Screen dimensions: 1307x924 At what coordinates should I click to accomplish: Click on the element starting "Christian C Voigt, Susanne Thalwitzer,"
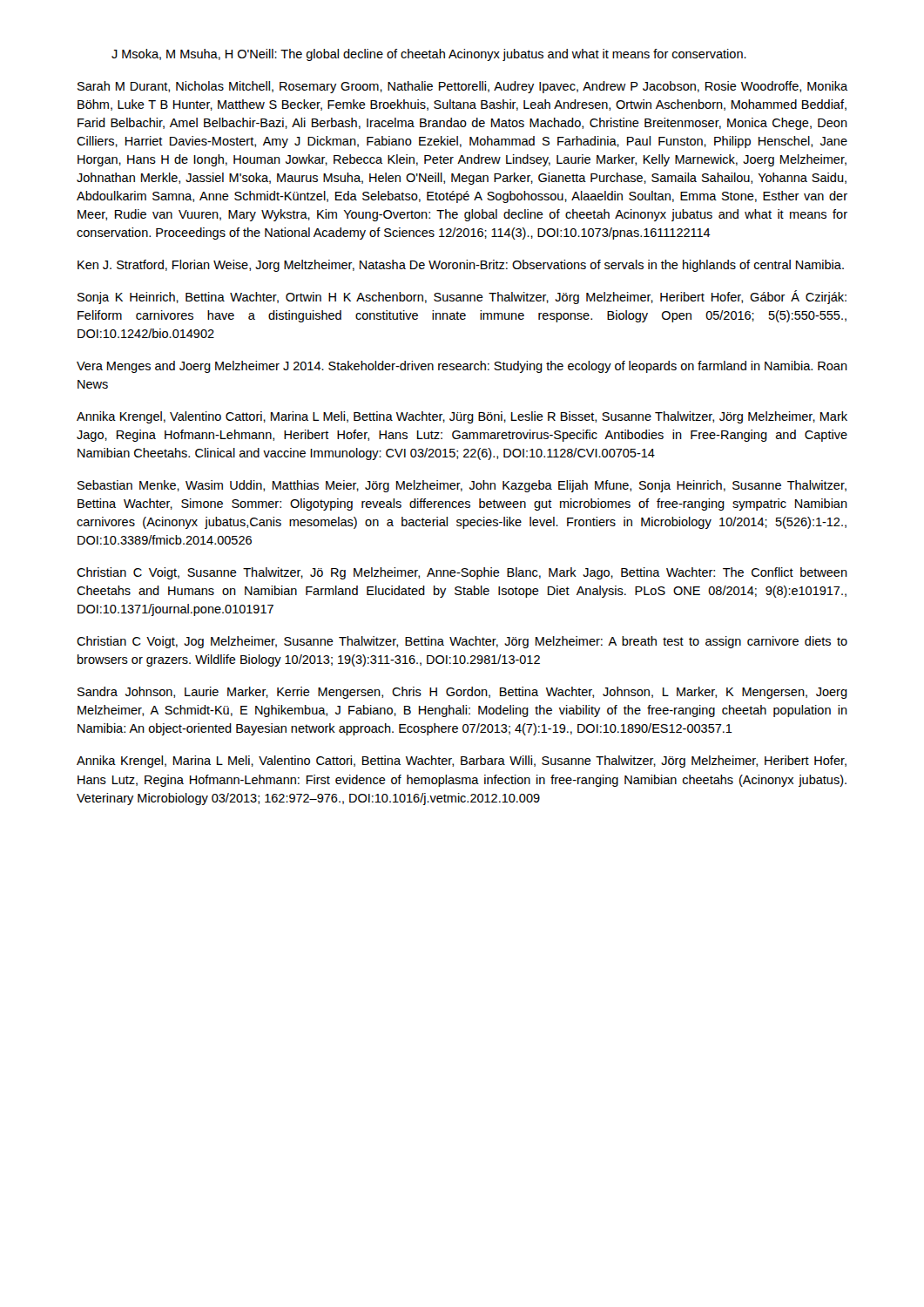click(x=462, y=591)
